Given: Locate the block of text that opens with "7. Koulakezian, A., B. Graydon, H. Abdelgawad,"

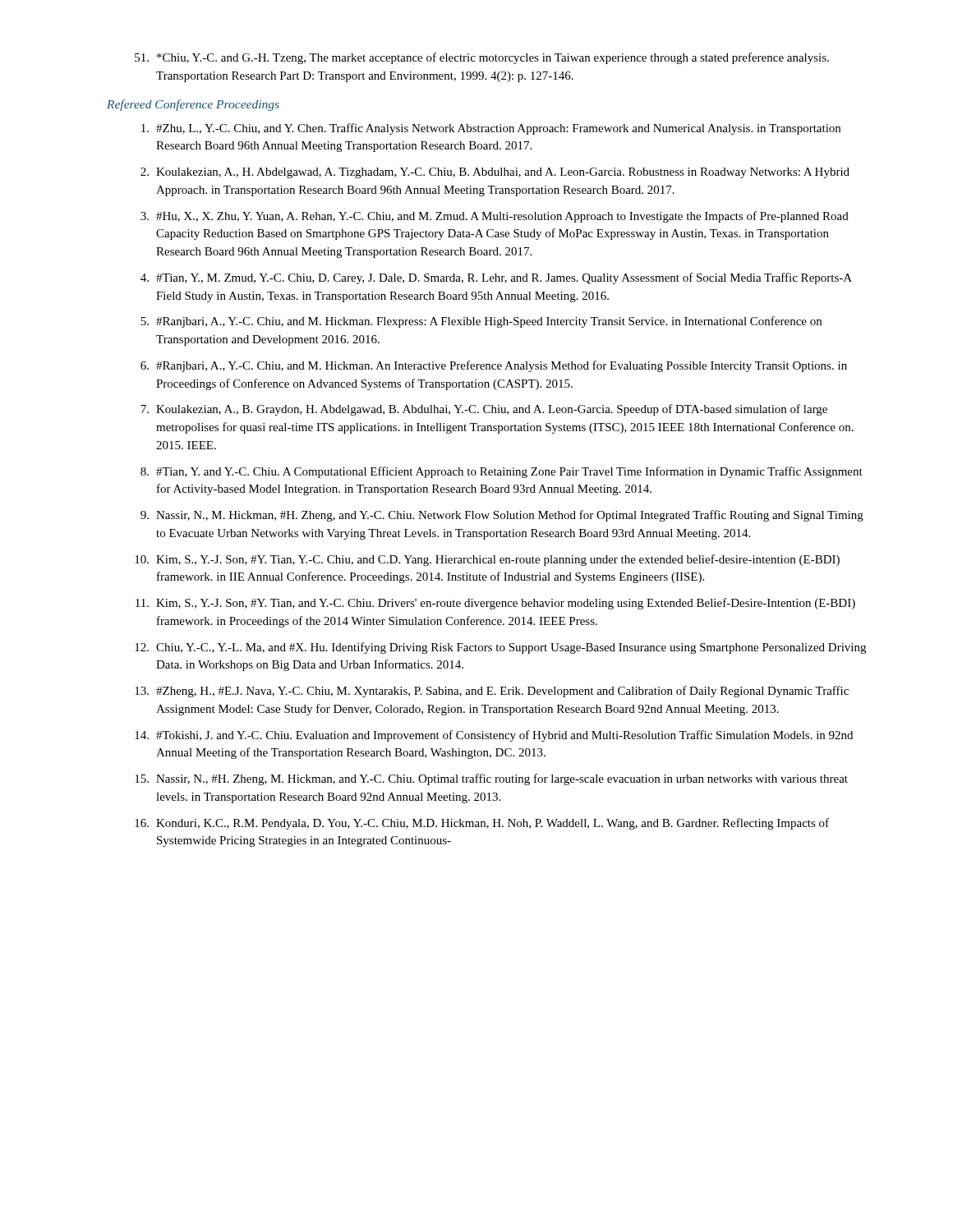Looking at the screenshot, I should click(489, 428).
